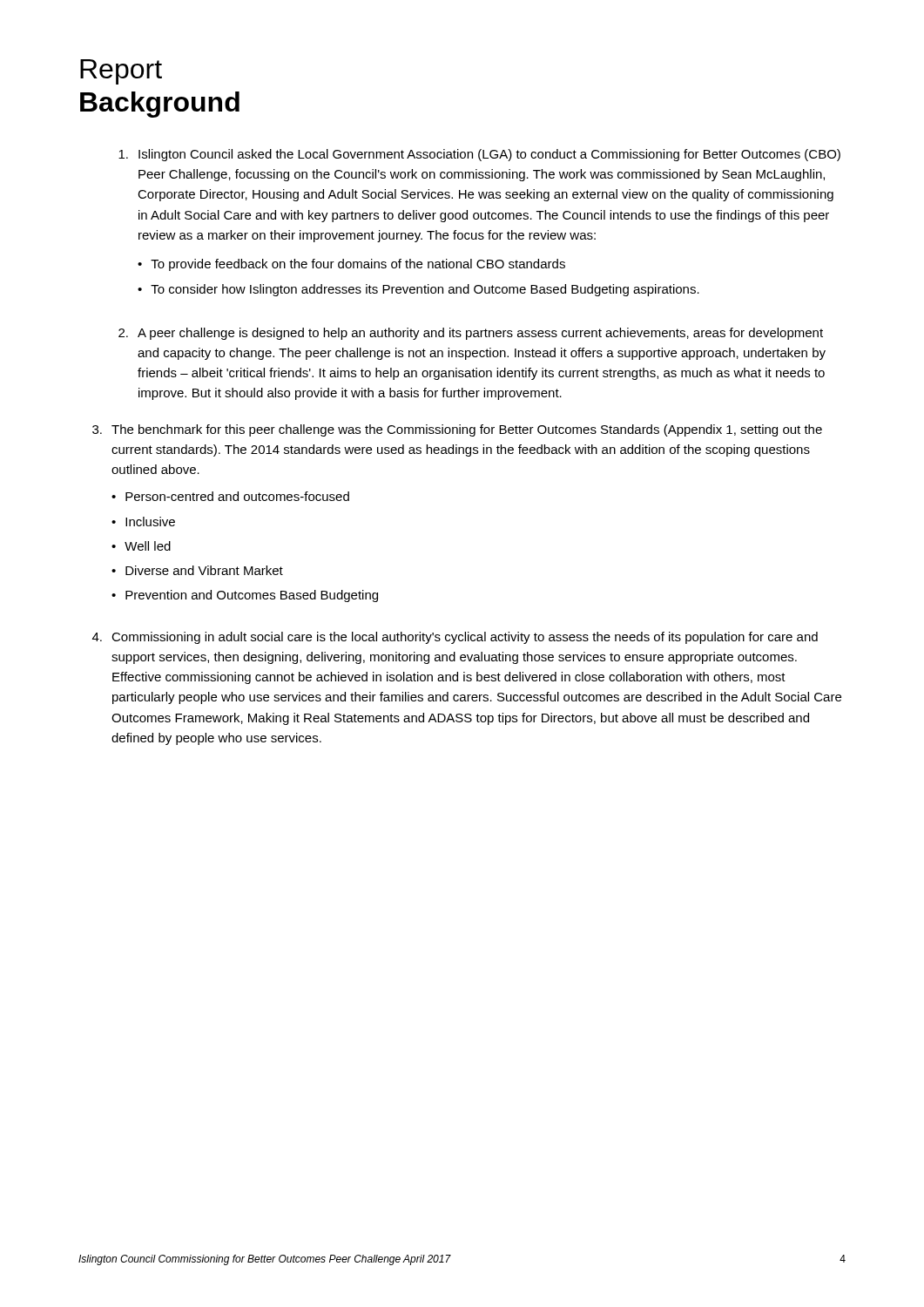
Task: Find the list item that says "2. A peer"
Action: point(475,363)
